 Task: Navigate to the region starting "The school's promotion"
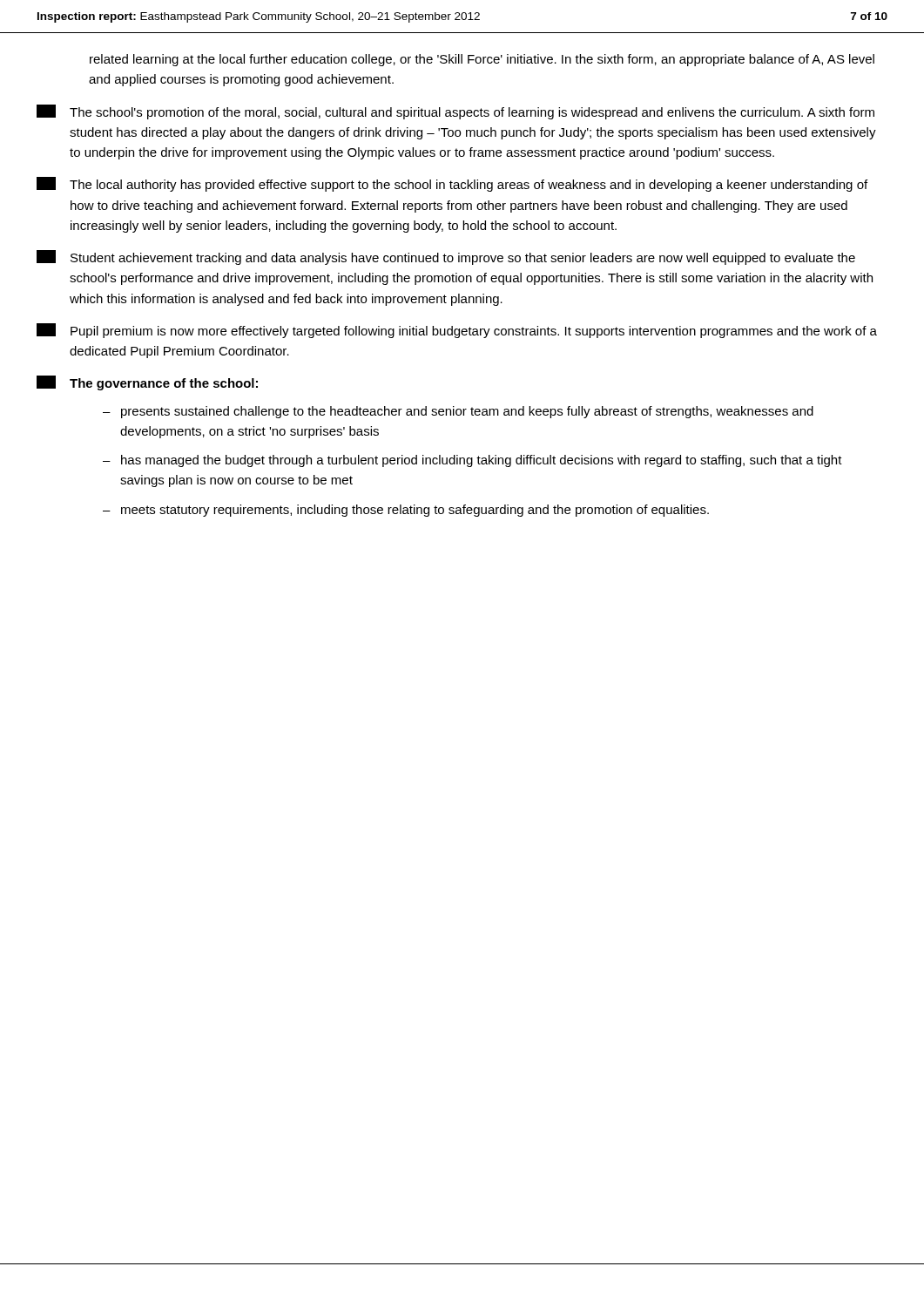tap(458, 132)
